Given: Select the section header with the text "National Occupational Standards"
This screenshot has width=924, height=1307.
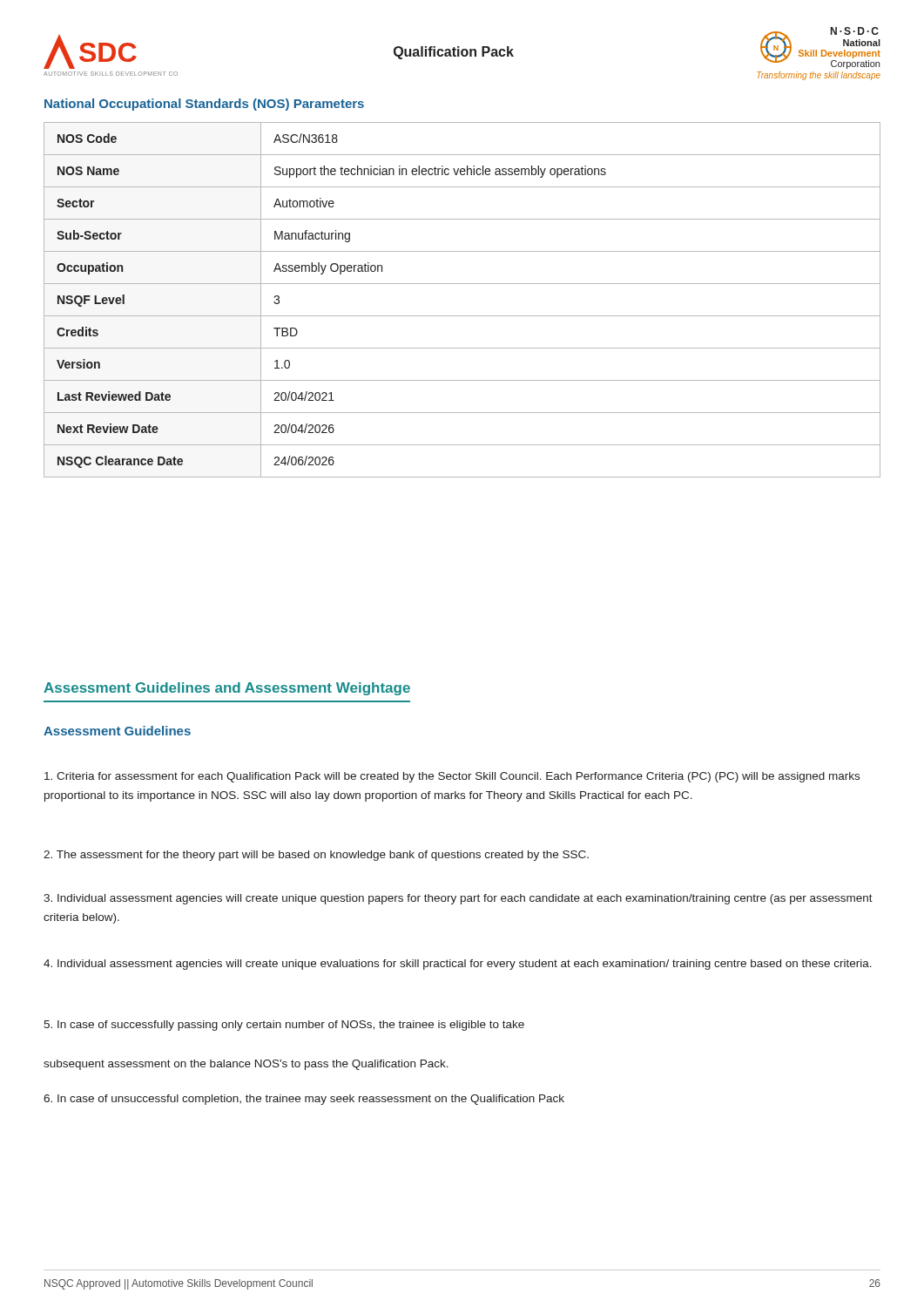Looking at the screenshot, I should click(204, 103).
